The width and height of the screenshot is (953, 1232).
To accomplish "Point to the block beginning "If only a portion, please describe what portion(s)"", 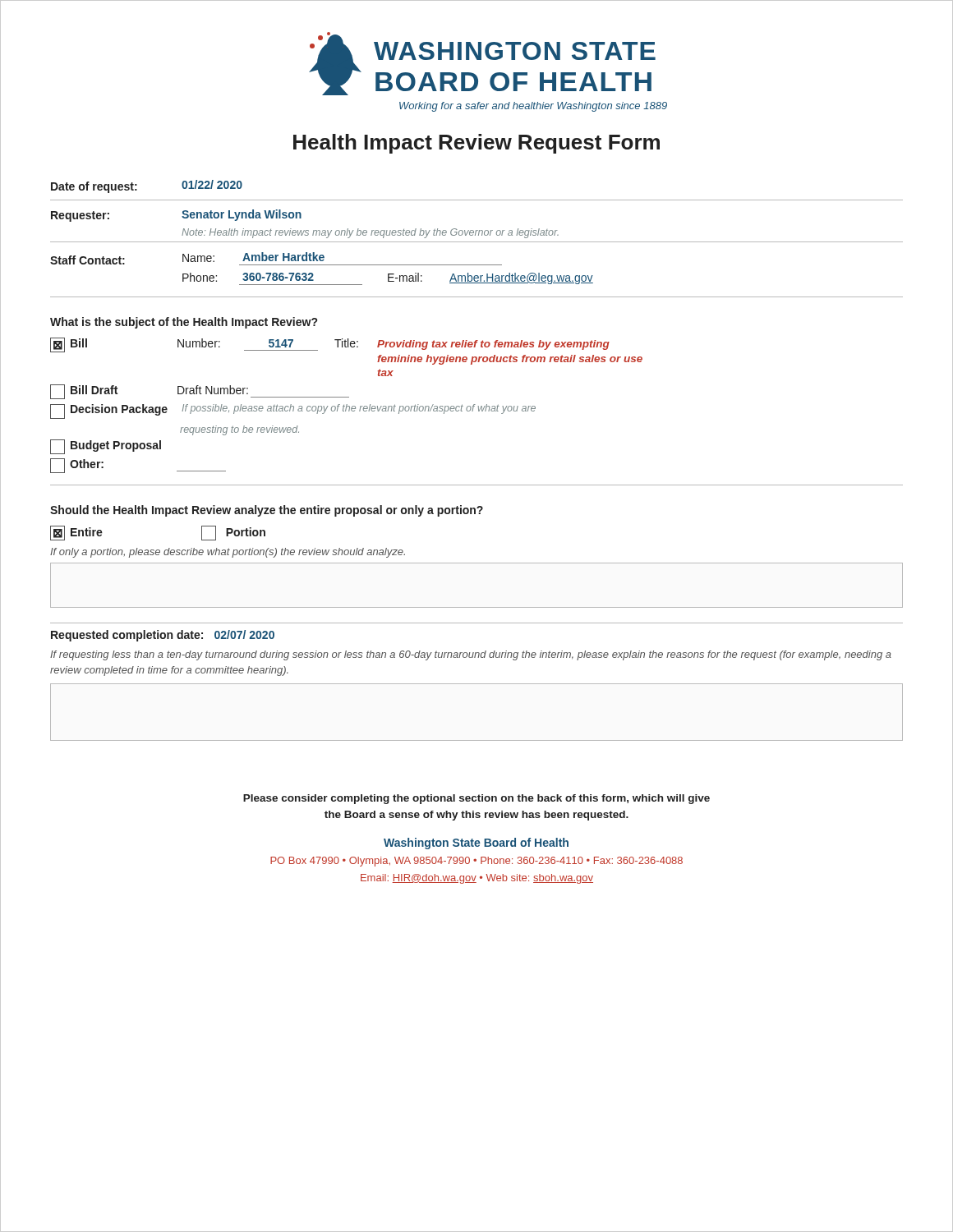I will [x=228, y=551].
